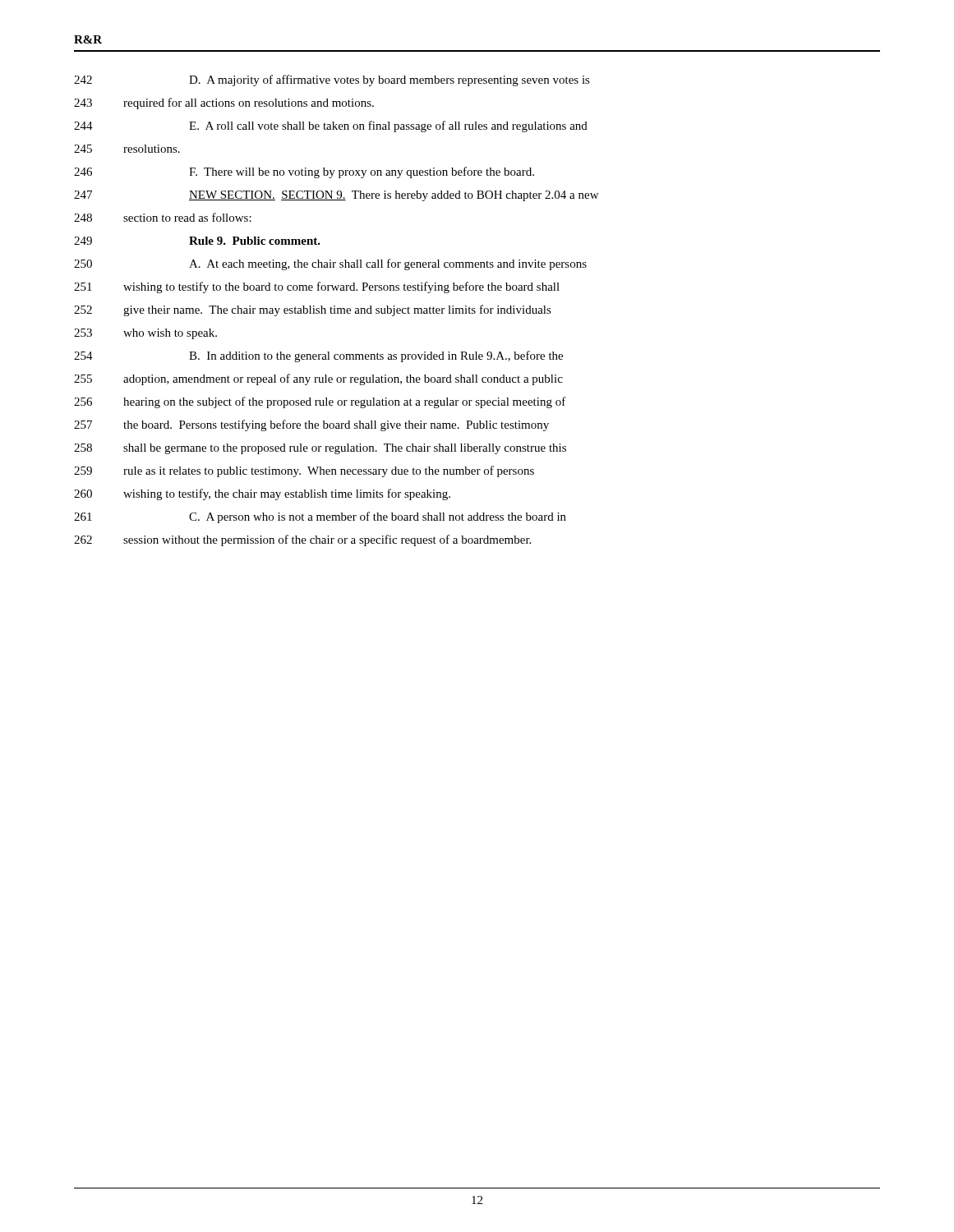Viewport: 954px width, 1232px height.
Task: Click on the list item that reads "245 resolutions."
Action: (x=127, y=149)
